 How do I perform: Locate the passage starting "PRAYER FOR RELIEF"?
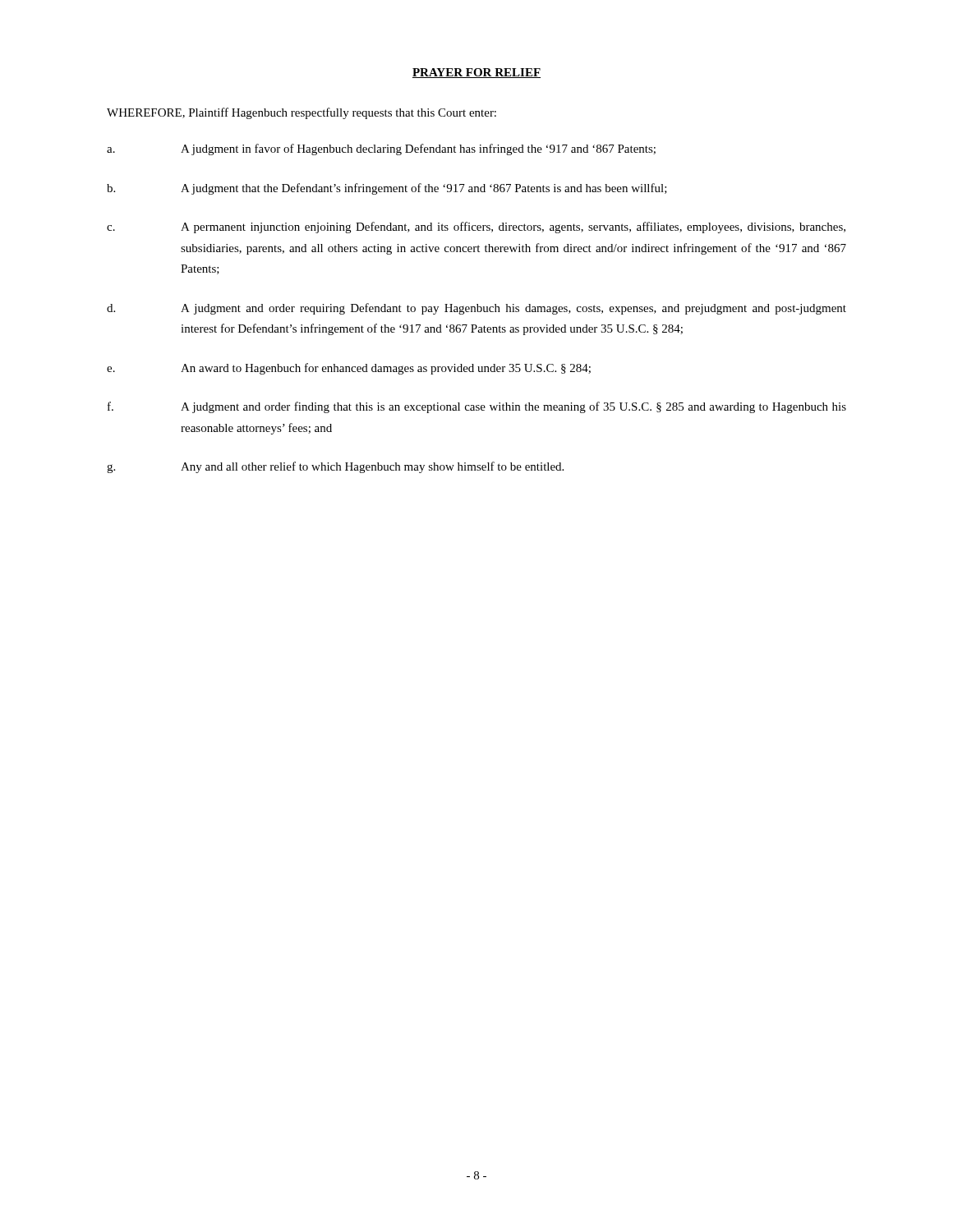(x=476, y=72)
